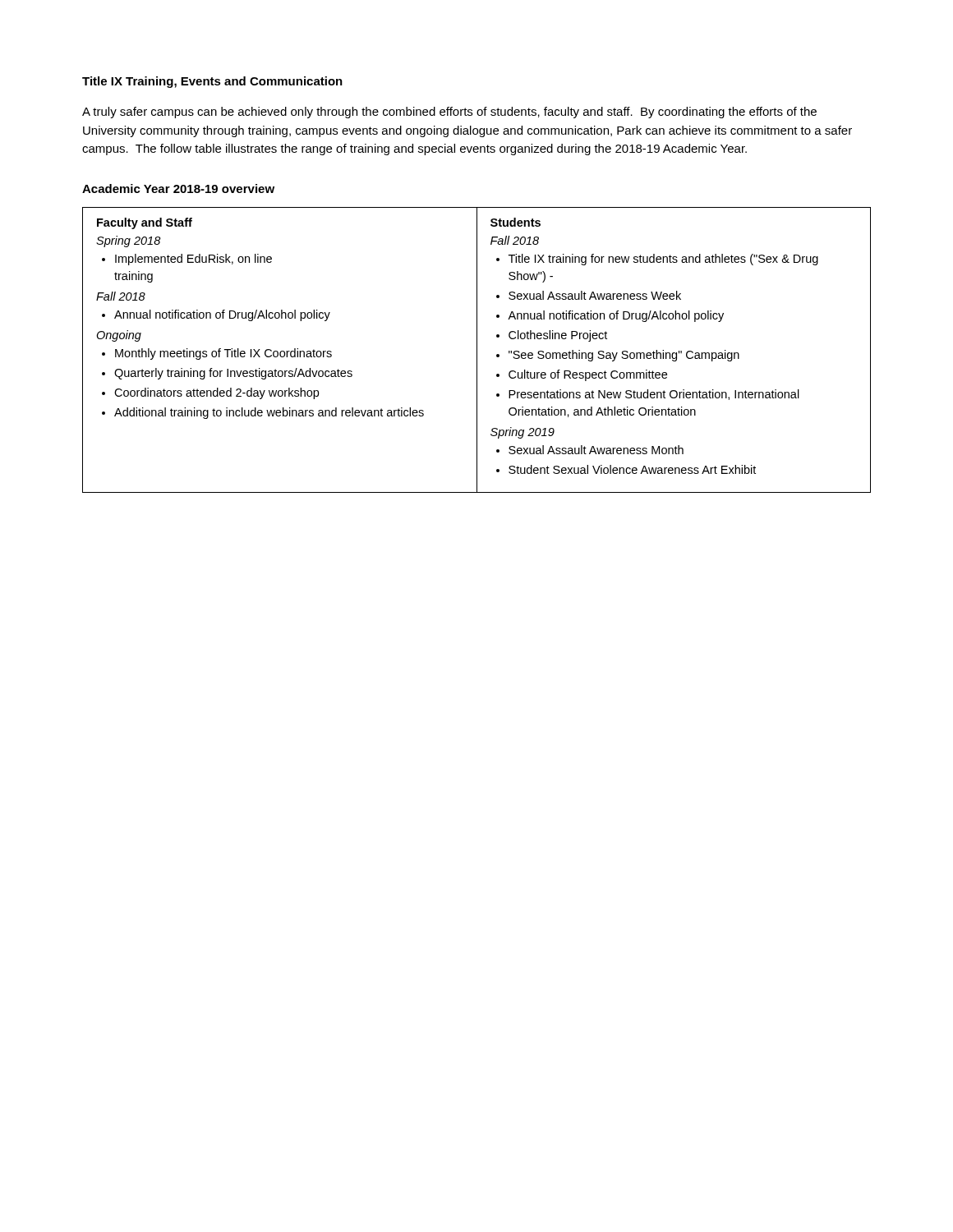The height and width of the screenshot is (1232, 953).
Task: Select the section header that reads "Title IX Training, Events"
Action: pyautogui.click(x=212, y=81)
